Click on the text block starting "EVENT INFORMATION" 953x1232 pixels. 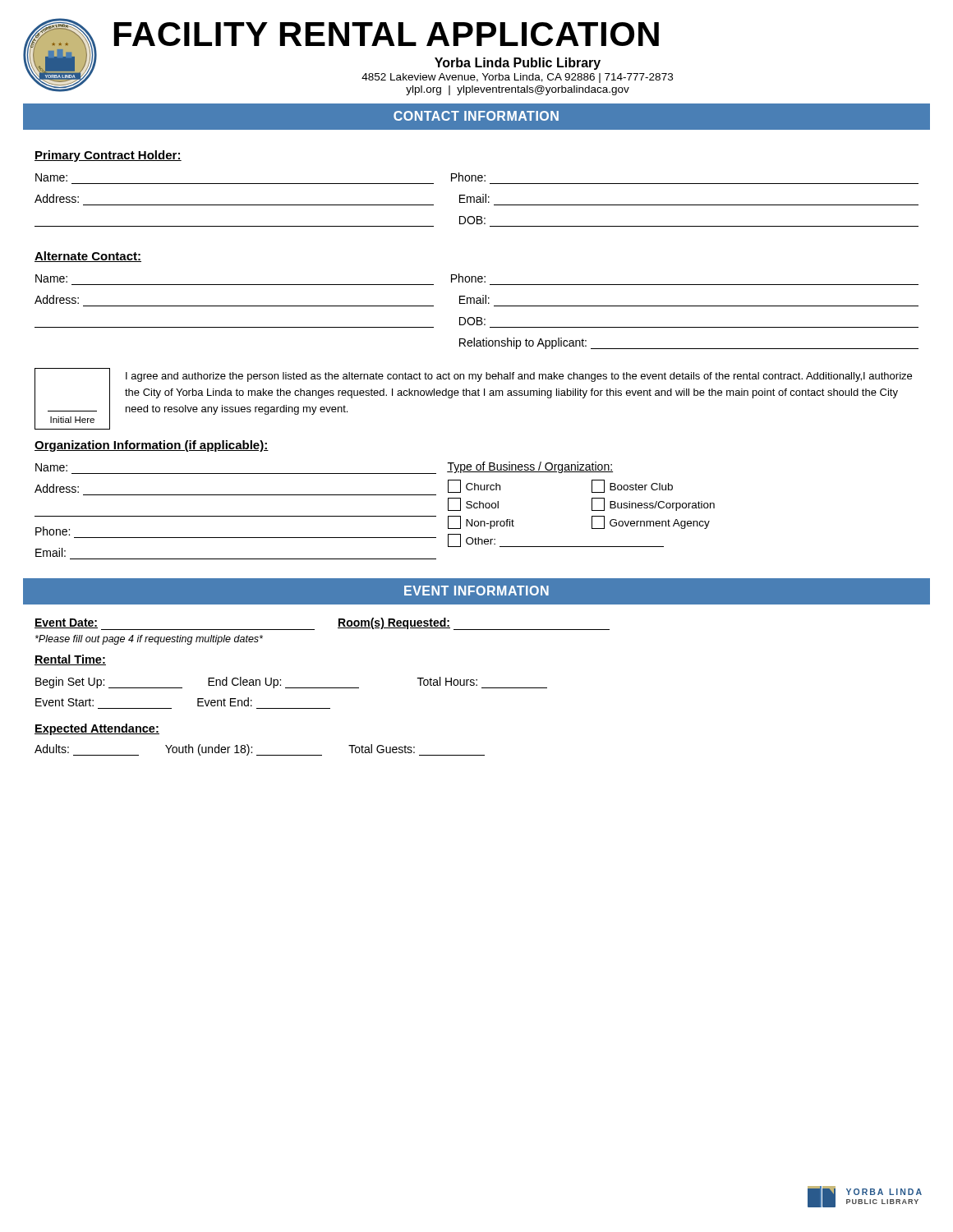pyautogui.click(x=476, y=591)
